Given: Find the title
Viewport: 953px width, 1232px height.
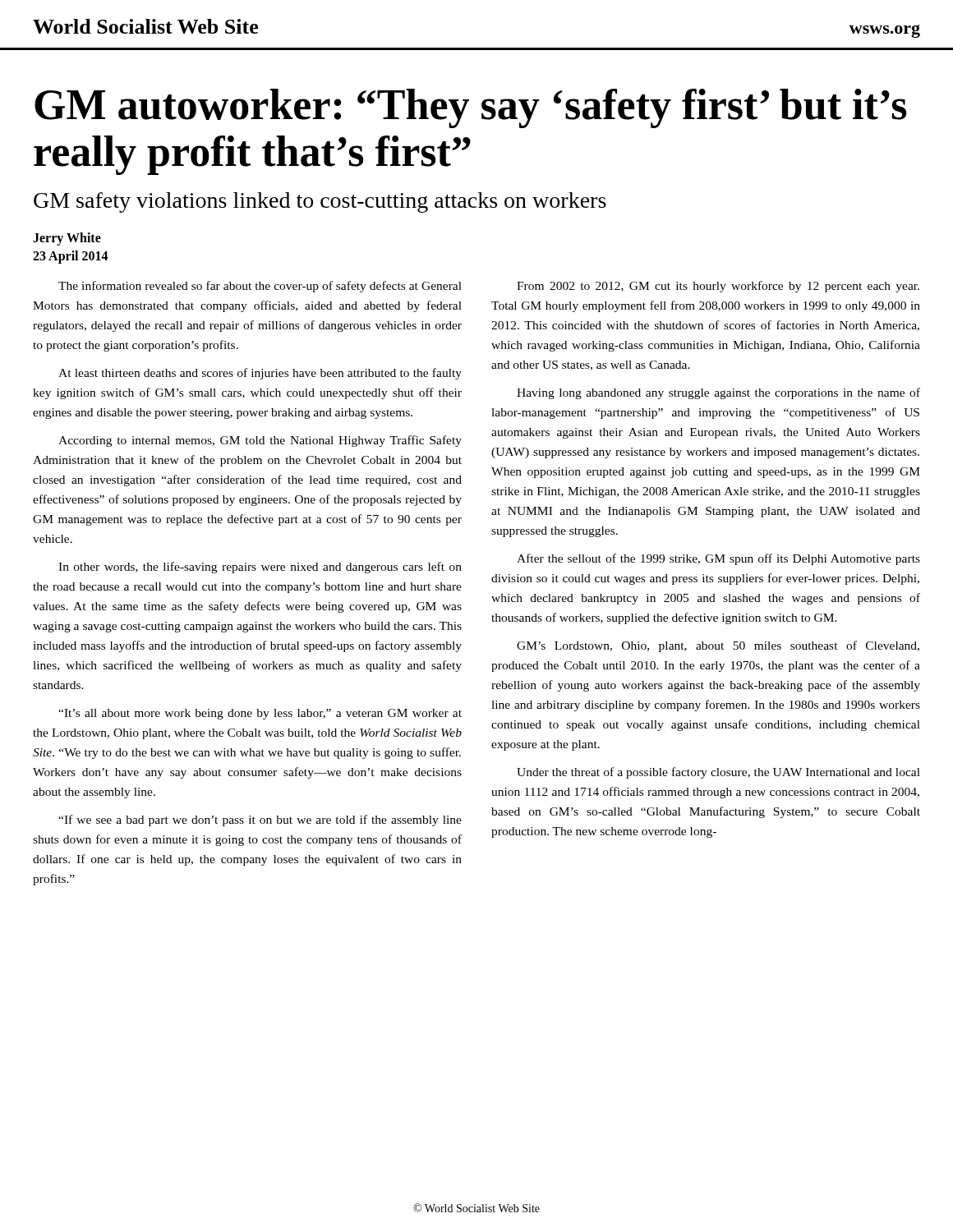Looking at the screenshot, I should click(476, 128).
